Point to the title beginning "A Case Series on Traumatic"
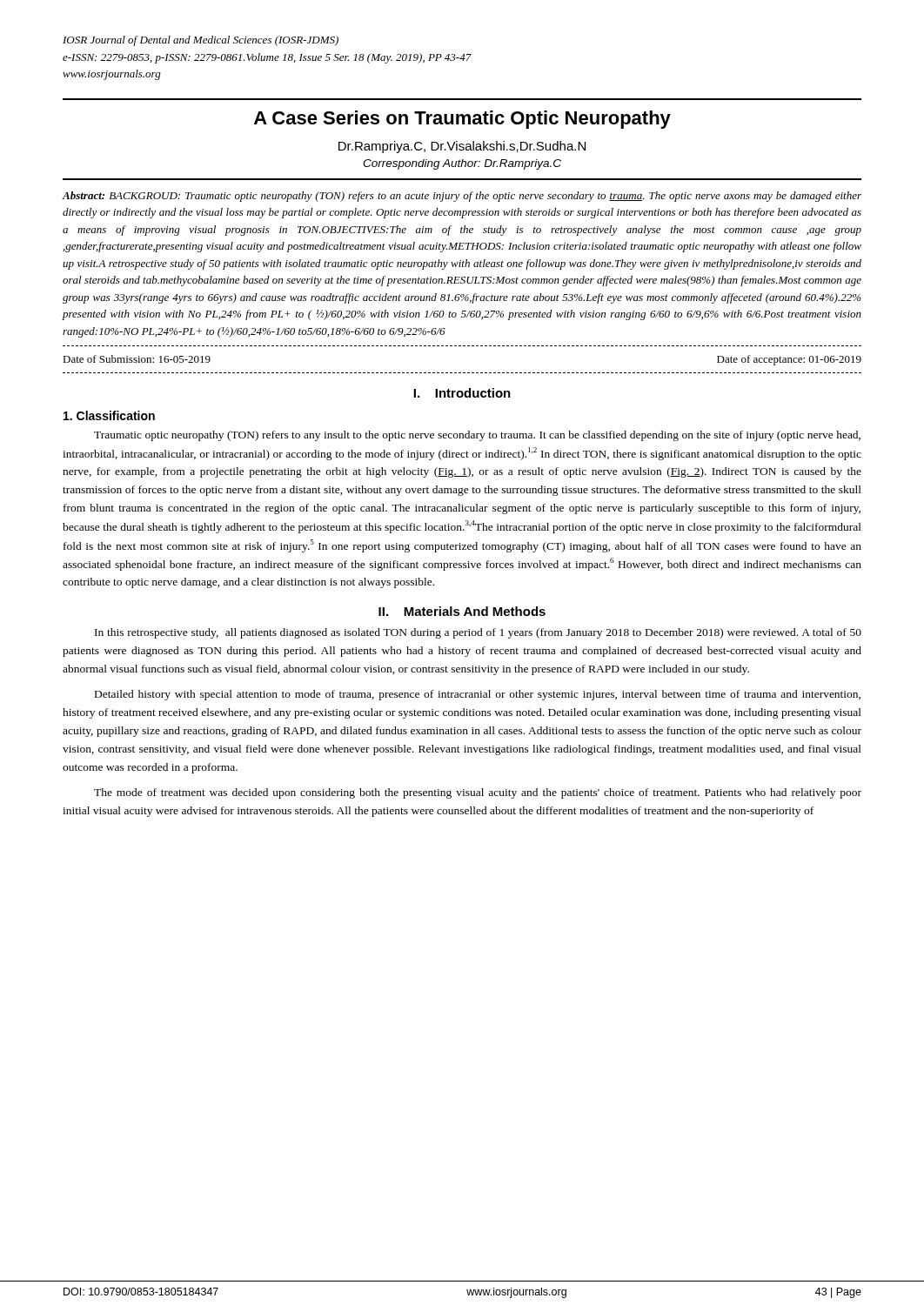 tap(462, 117)
